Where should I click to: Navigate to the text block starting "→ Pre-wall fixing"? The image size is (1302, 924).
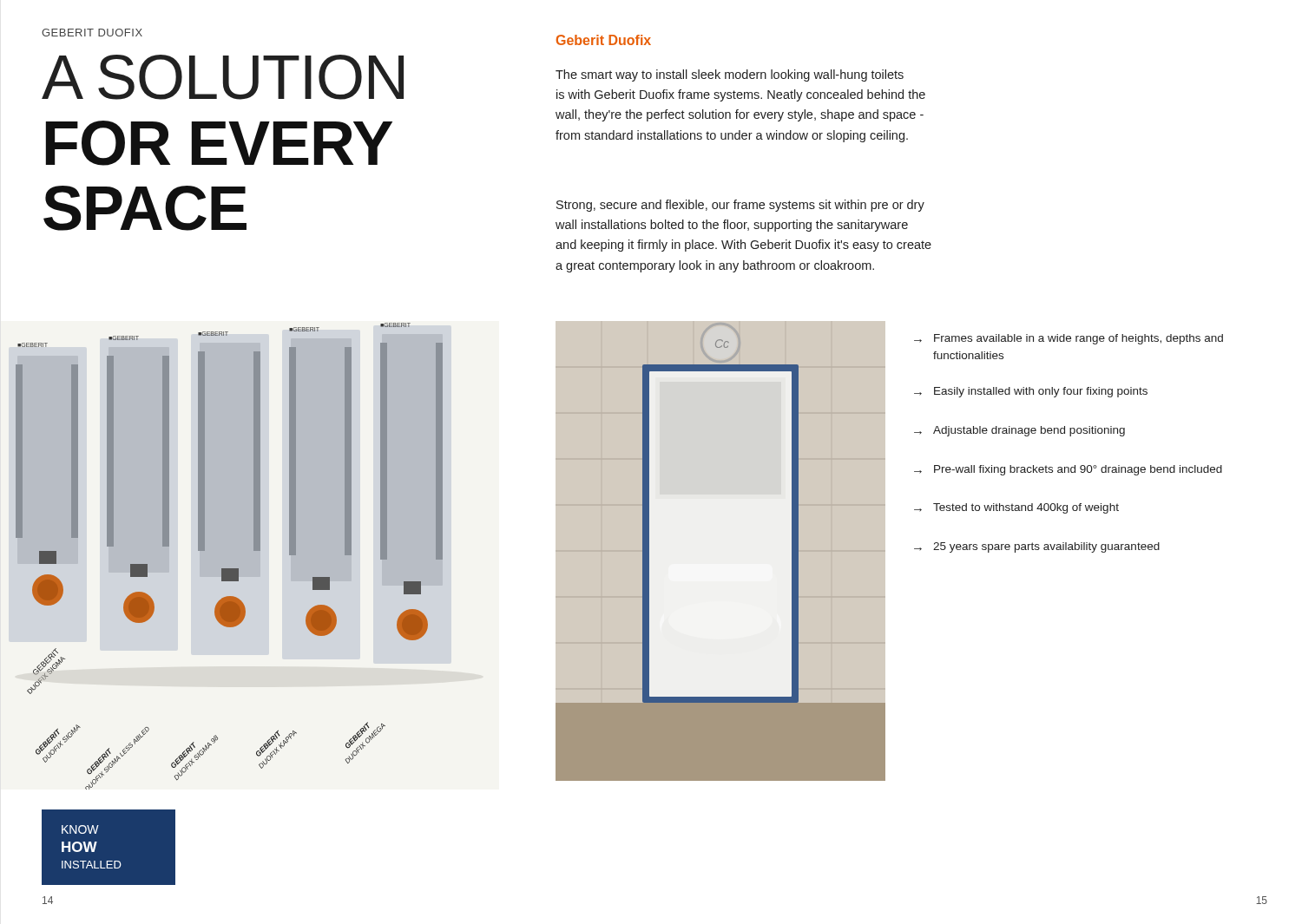(1067, 470)
